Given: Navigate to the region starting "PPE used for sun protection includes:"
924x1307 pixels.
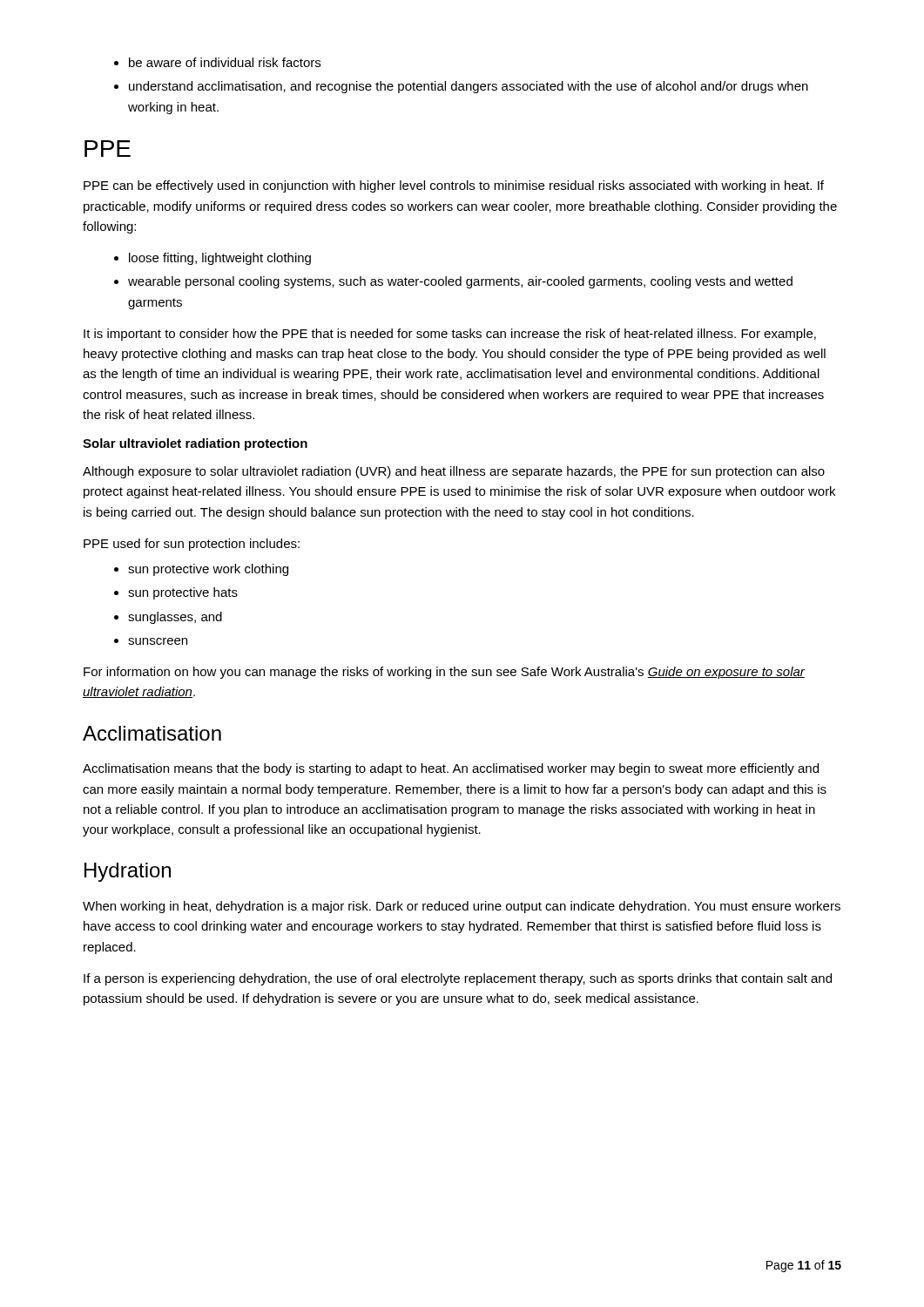Looking at the screenshot, I should pos(192,543).
